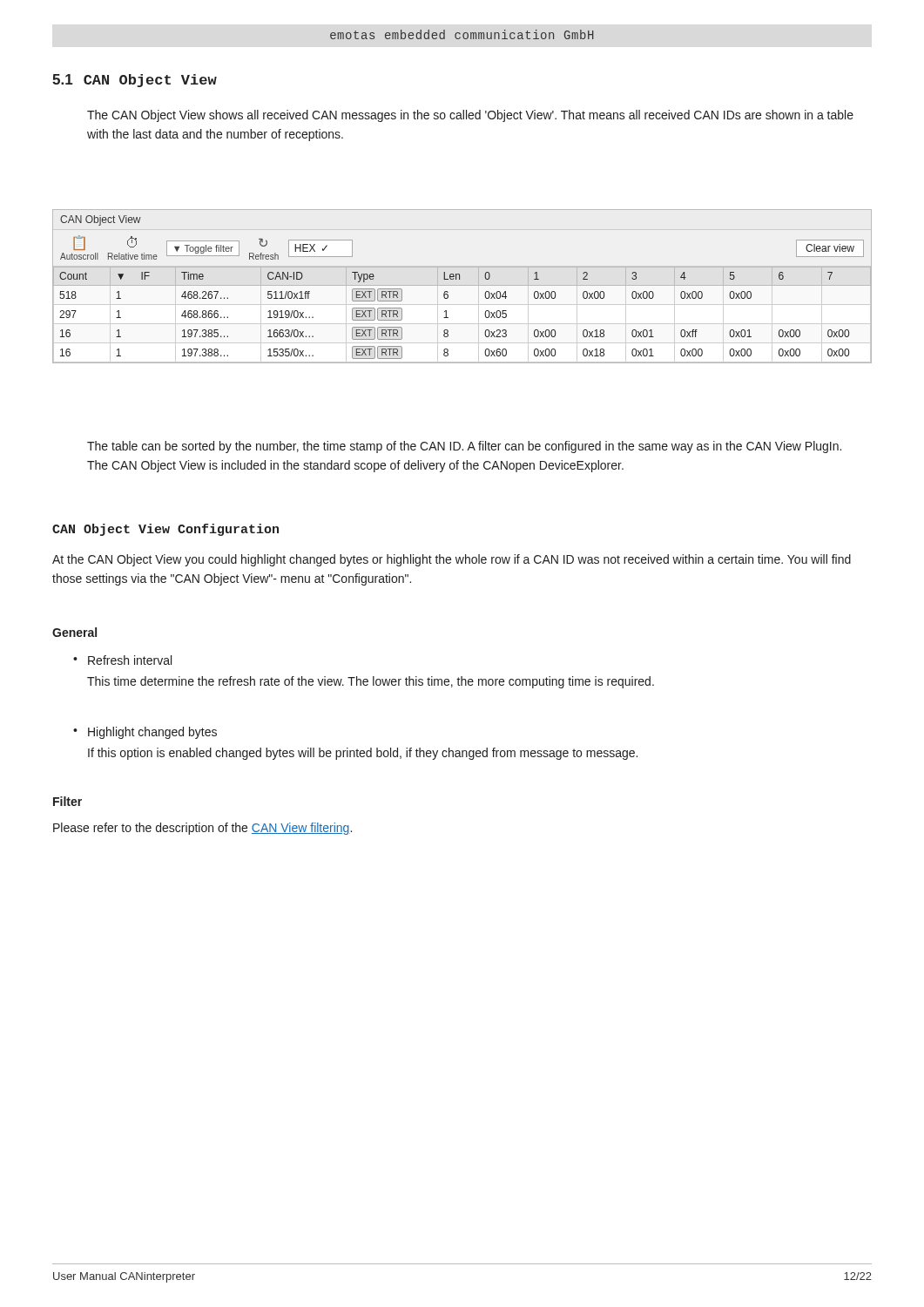Navigate to the passage starting "Please refer to the"
This screenshot has height=1307, width=924.
203,828
